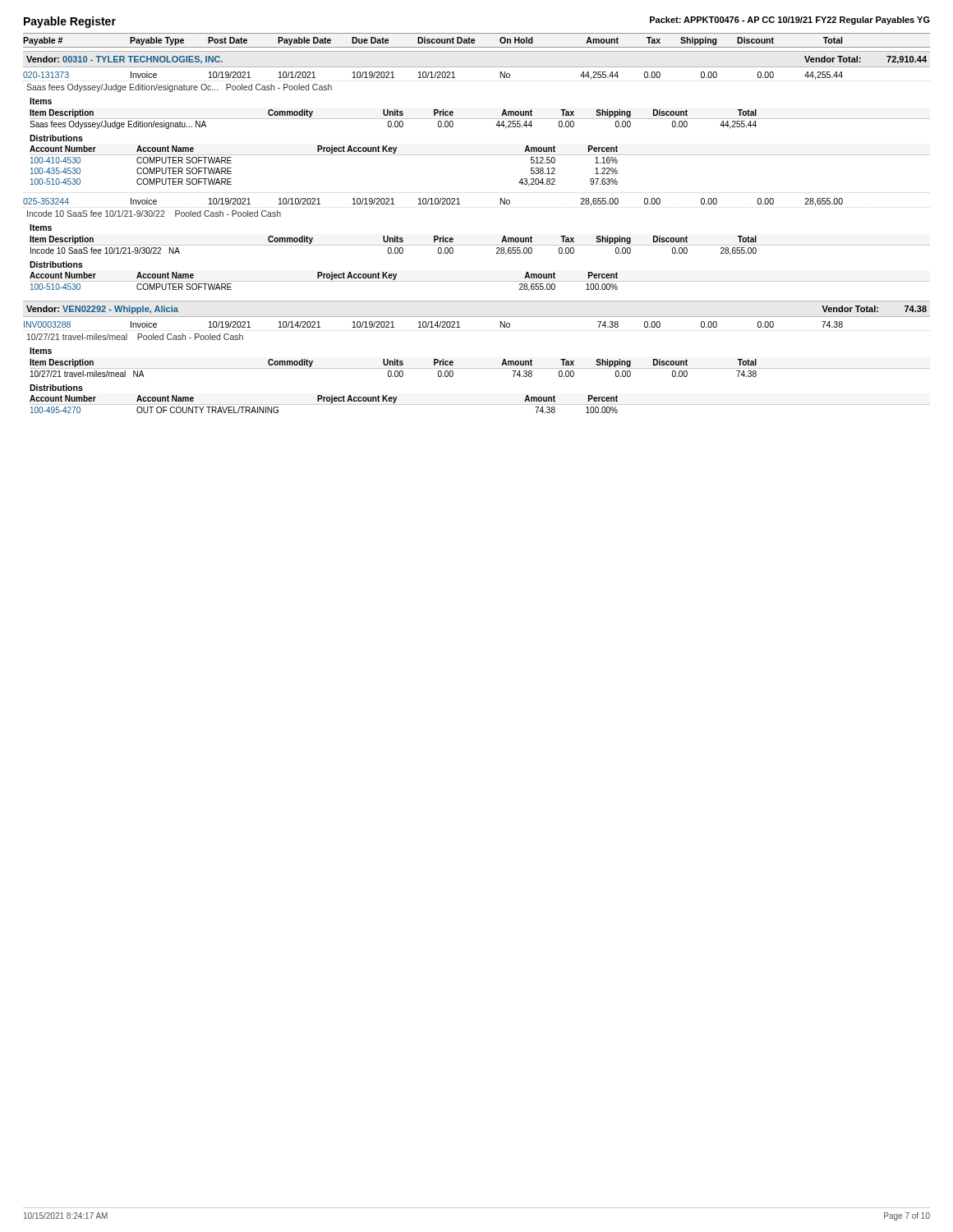Screen dimensions: 1232x953
Task: Select the region starting "Vendor: VEN02292 - Whipple,"
Action: pyautogui.click(x=93, y=309)
